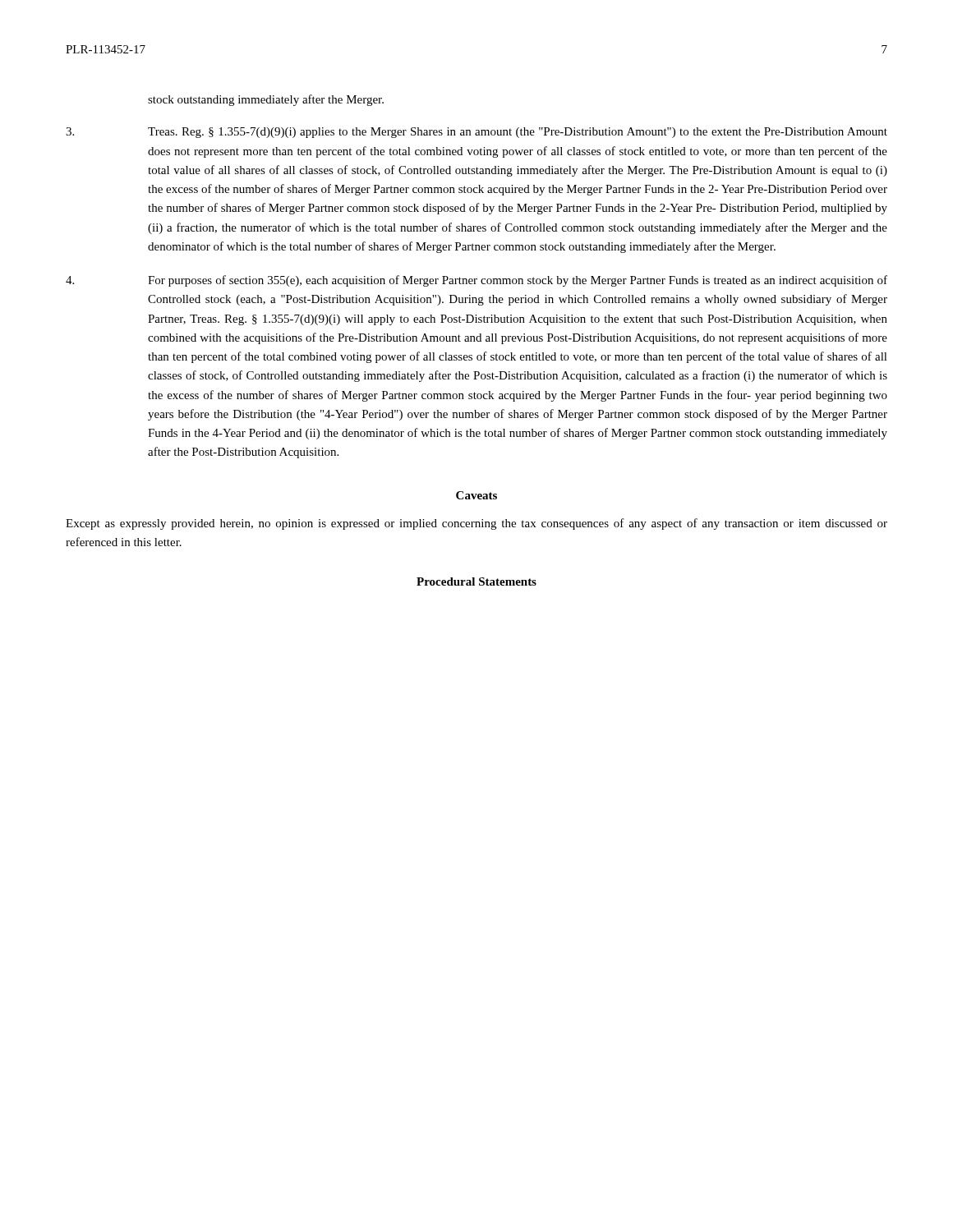Image resolution: width=953 pixels, height=1232 pixels.
Task: Locate the text block that says "stock outstanding immediately after the"
Action: coord(266,99)
